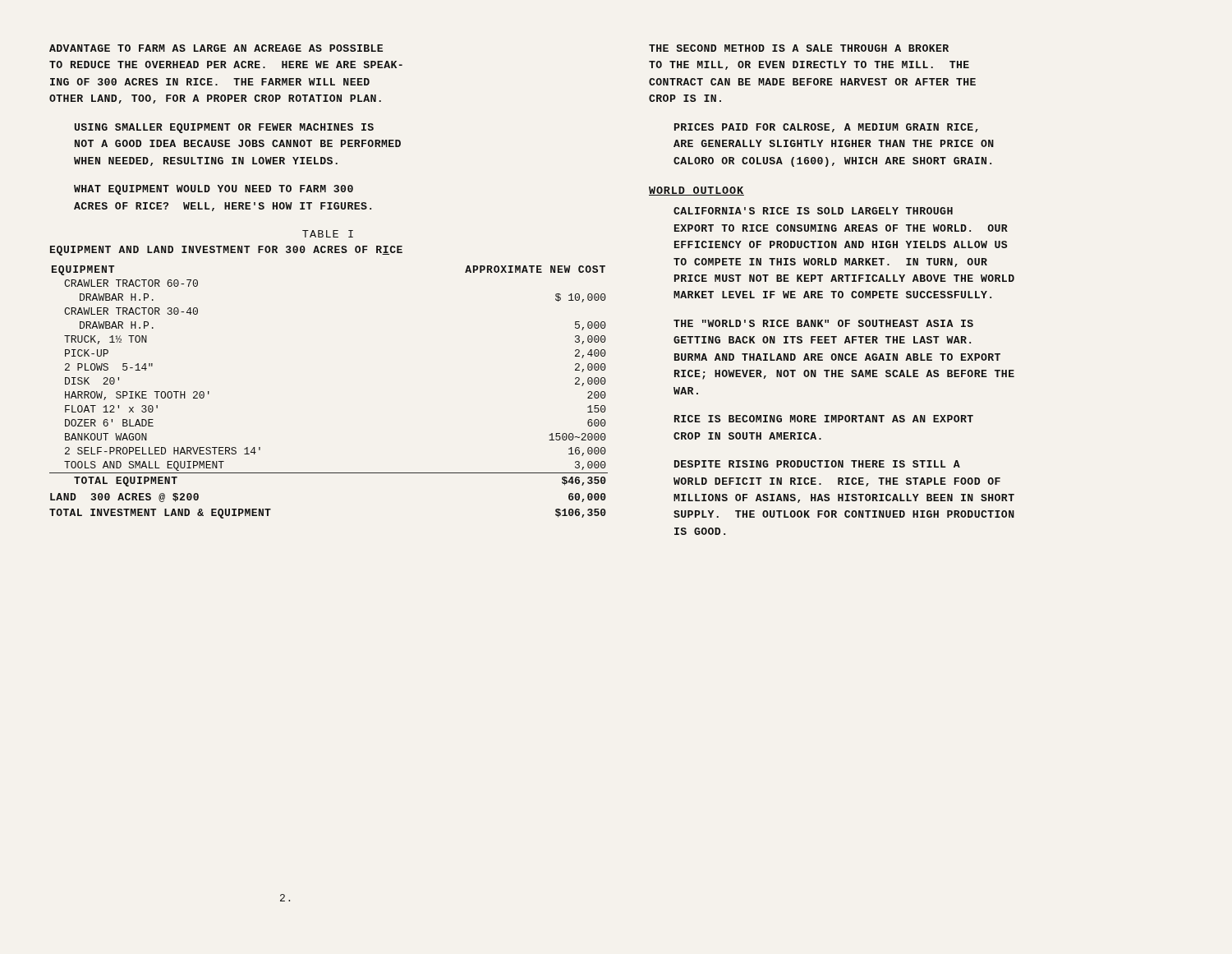The width and height of the screenshot is (1232, 954).
Task: Find the text block containing "DESPITE RISING PRODUCTION THERE IS STILL A WORLD"
Action: click(844, 498)
